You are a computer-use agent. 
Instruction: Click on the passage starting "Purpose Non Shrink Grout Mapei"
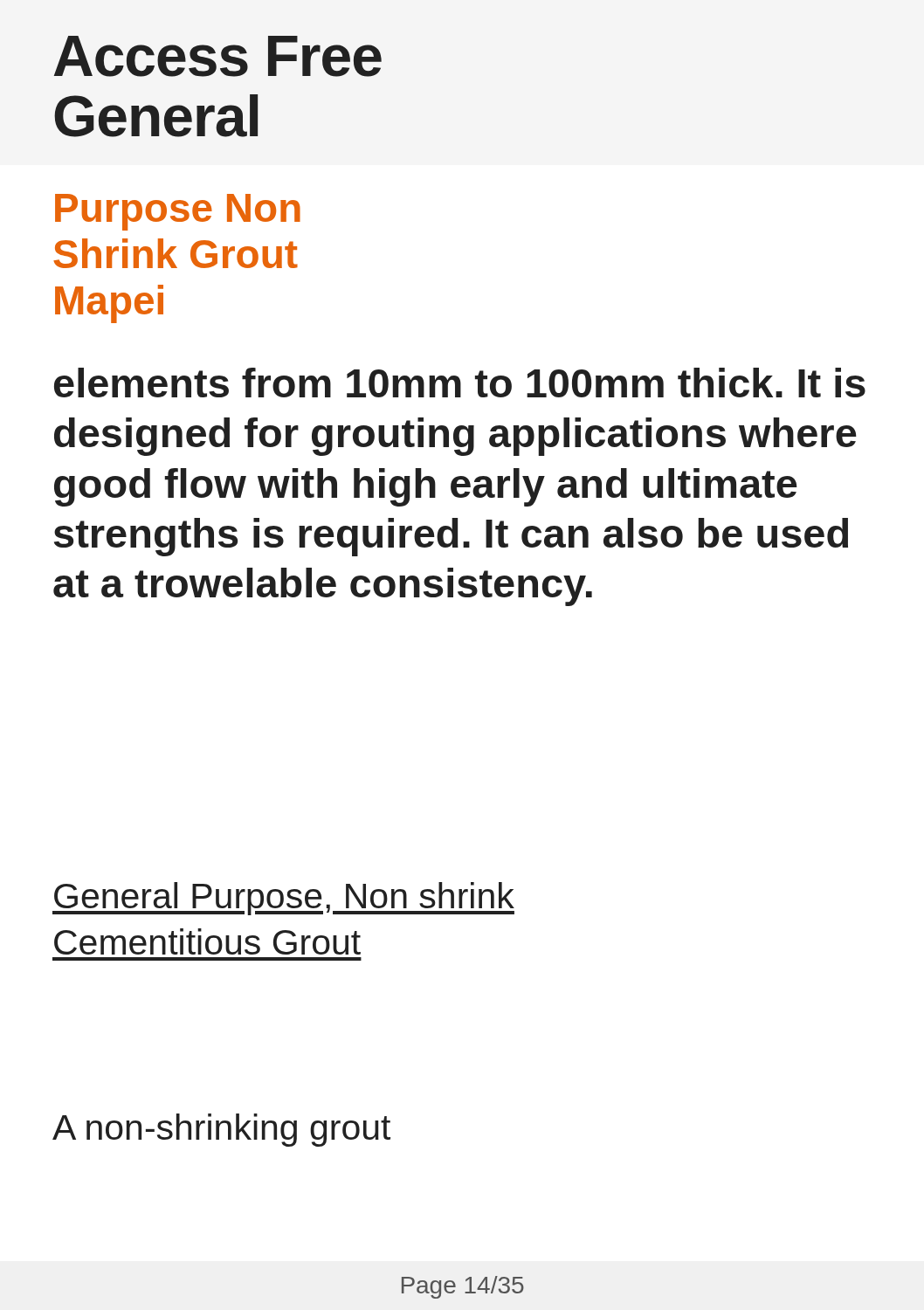(178, 212)
